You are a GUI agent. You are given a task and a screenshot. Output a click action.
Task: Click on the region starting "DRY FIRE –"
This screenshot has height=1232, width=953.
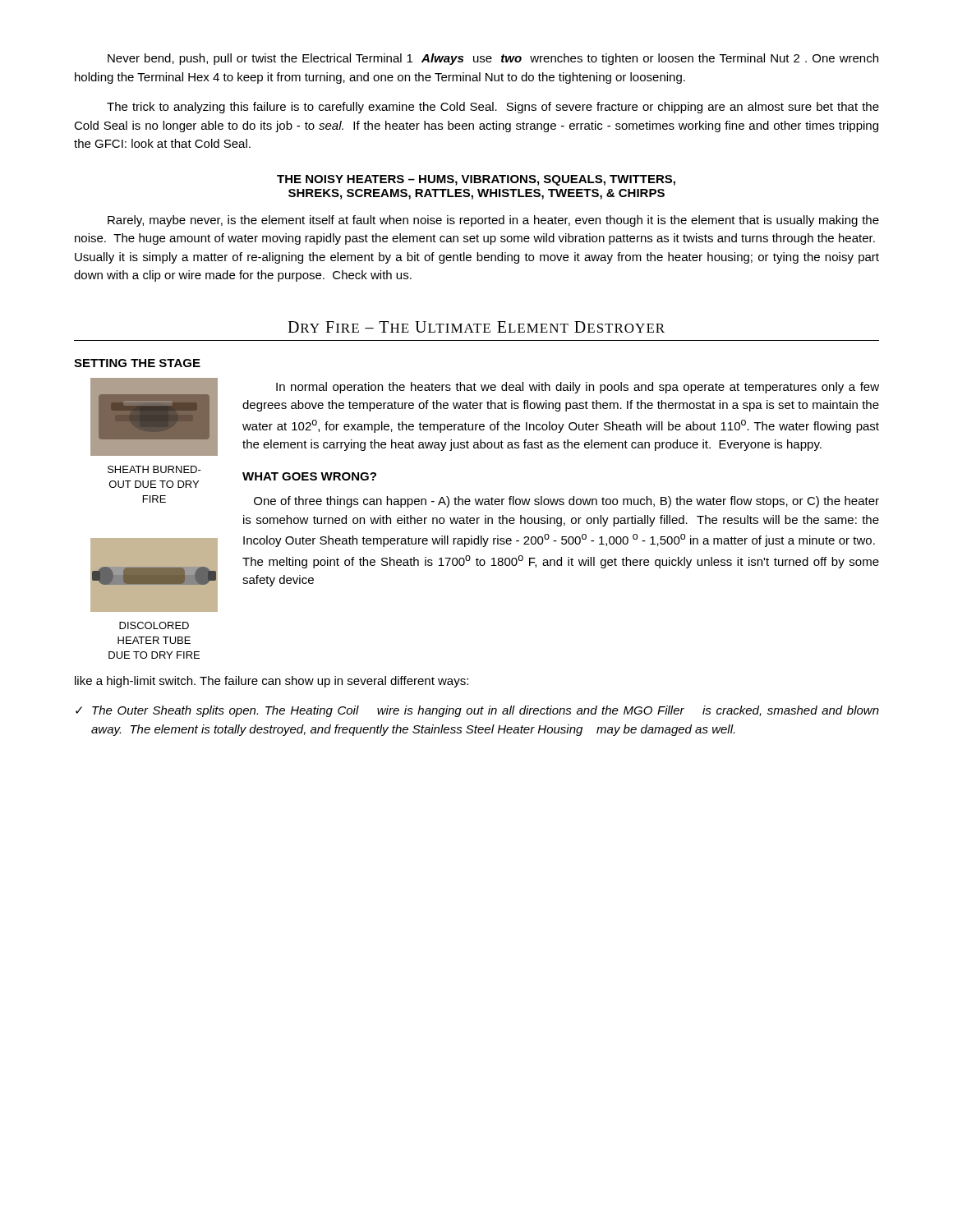point(476,326)
